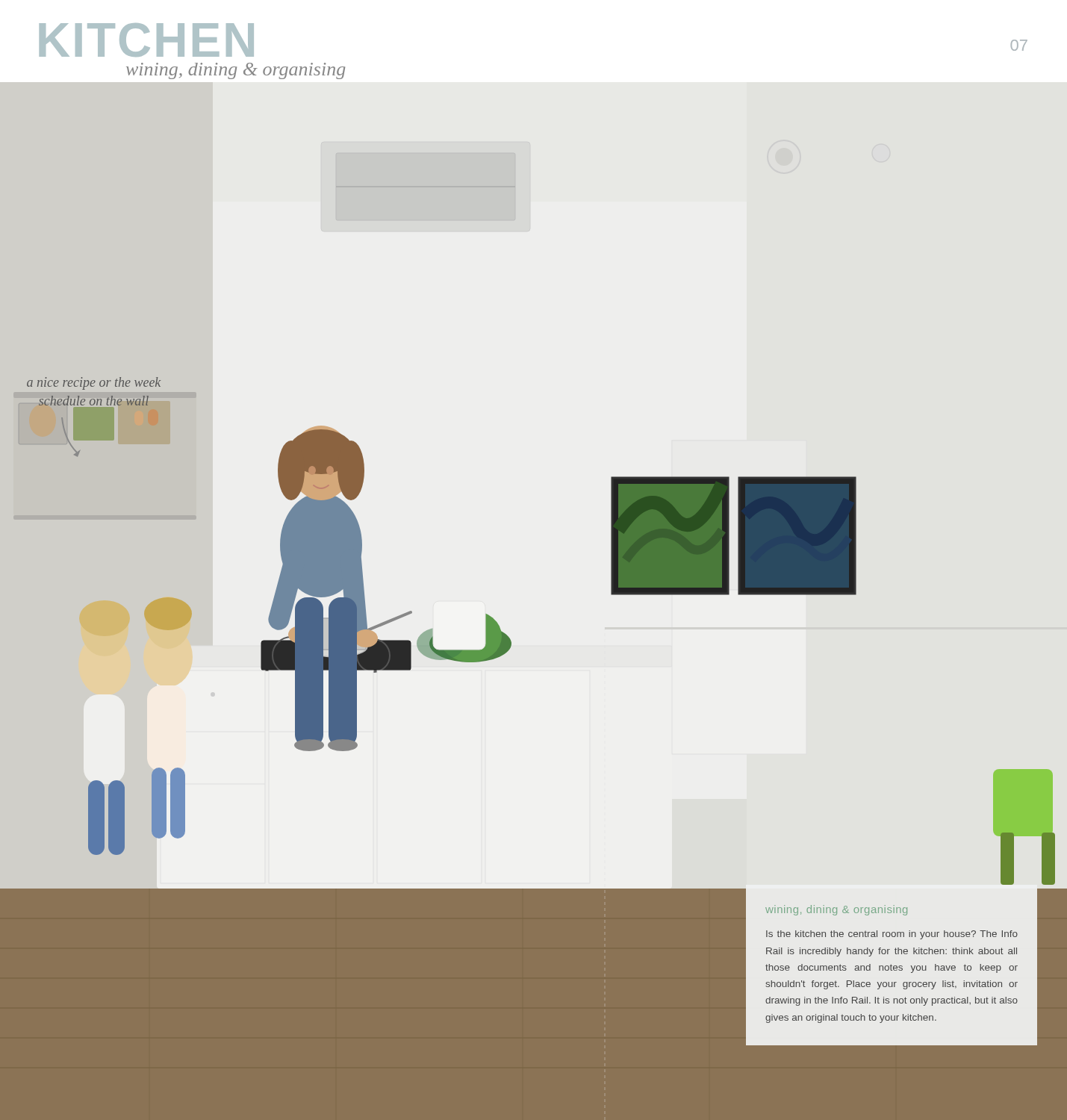Screen dimensions: 1120x1067
Task: Click on the photo
Action: tap(534, 601)
